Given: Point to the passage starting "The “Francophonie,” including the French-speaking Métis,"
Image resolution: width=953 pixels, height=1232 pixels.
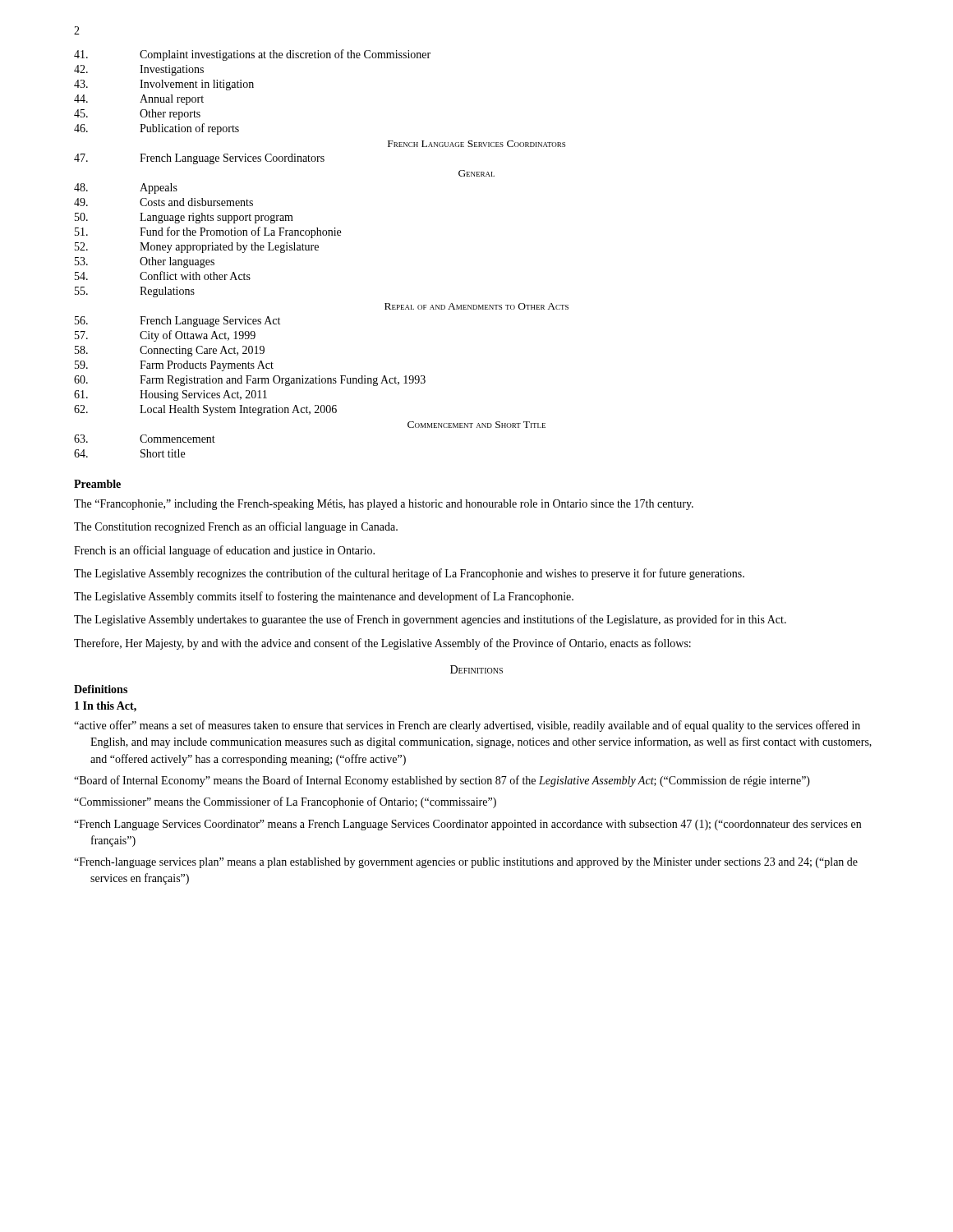Looking at the screenshot, I should tap(384, 504).
